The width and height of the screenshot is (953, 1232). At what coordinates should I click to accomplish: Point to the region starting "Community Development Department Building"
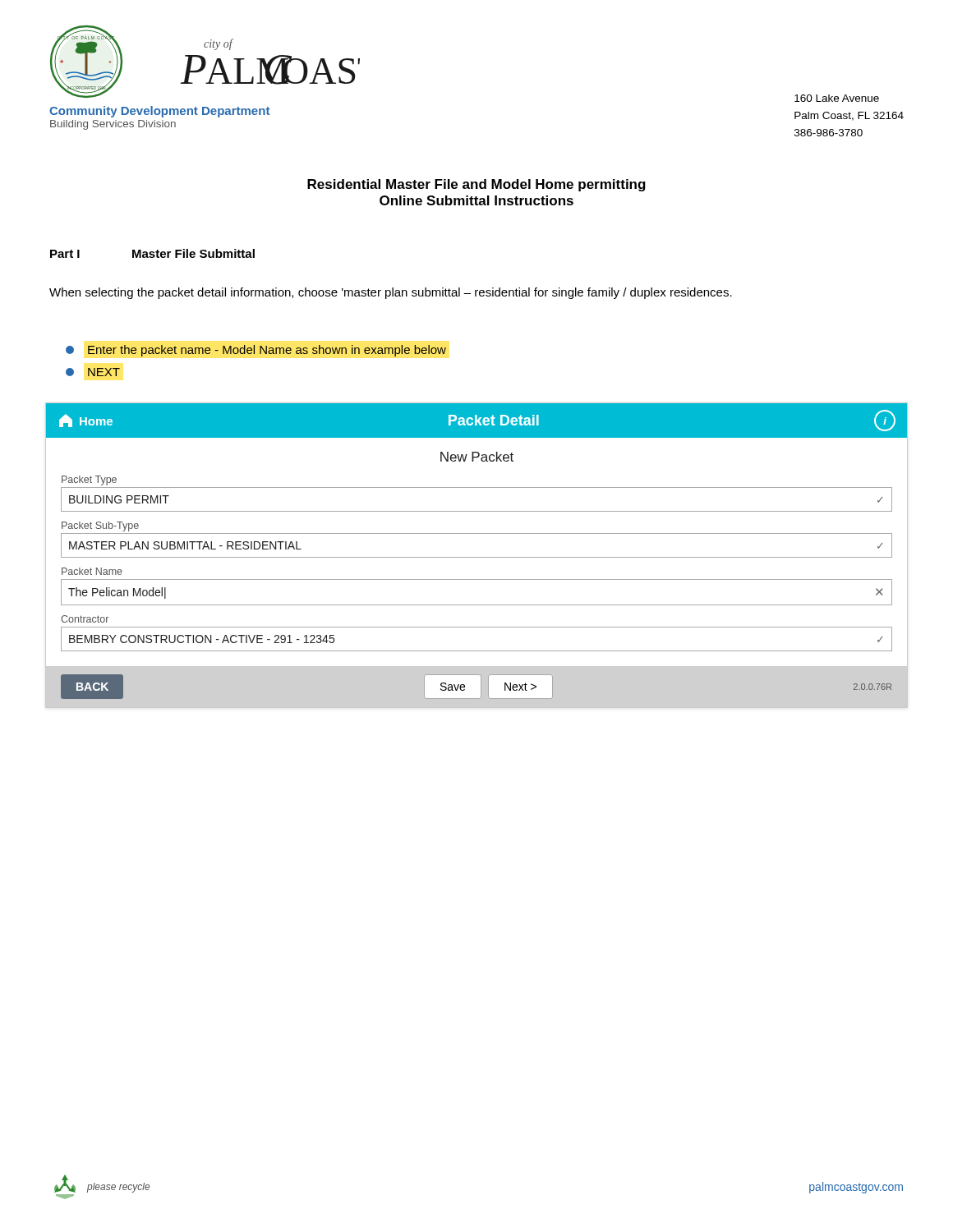click(205, 117)
